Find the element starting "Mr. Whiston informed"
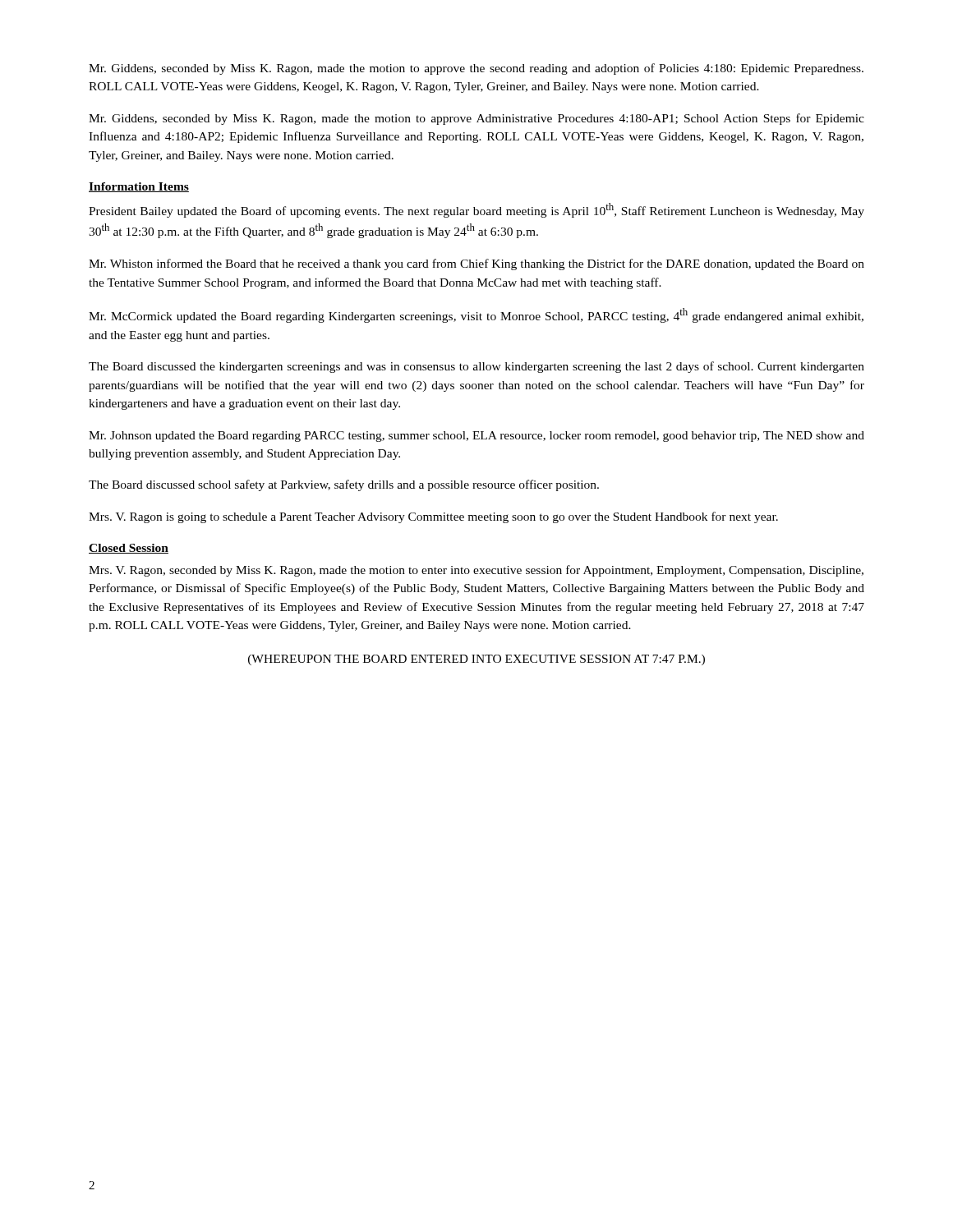The width and height of the screenshot is (953, 1232). (x=476, y=273)
